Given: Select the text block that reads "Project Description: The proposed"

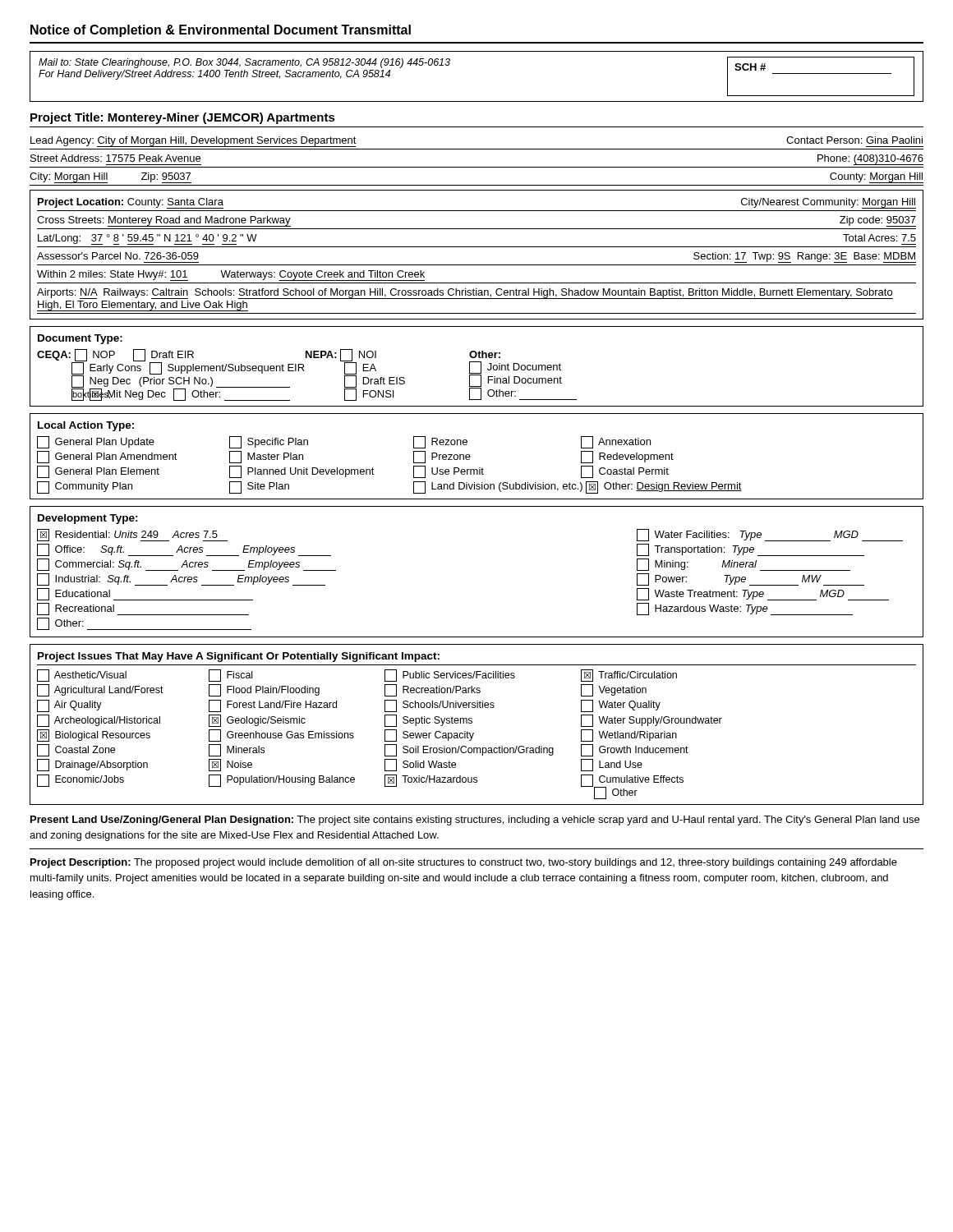Looking at the screenshot, I should 463,878.
